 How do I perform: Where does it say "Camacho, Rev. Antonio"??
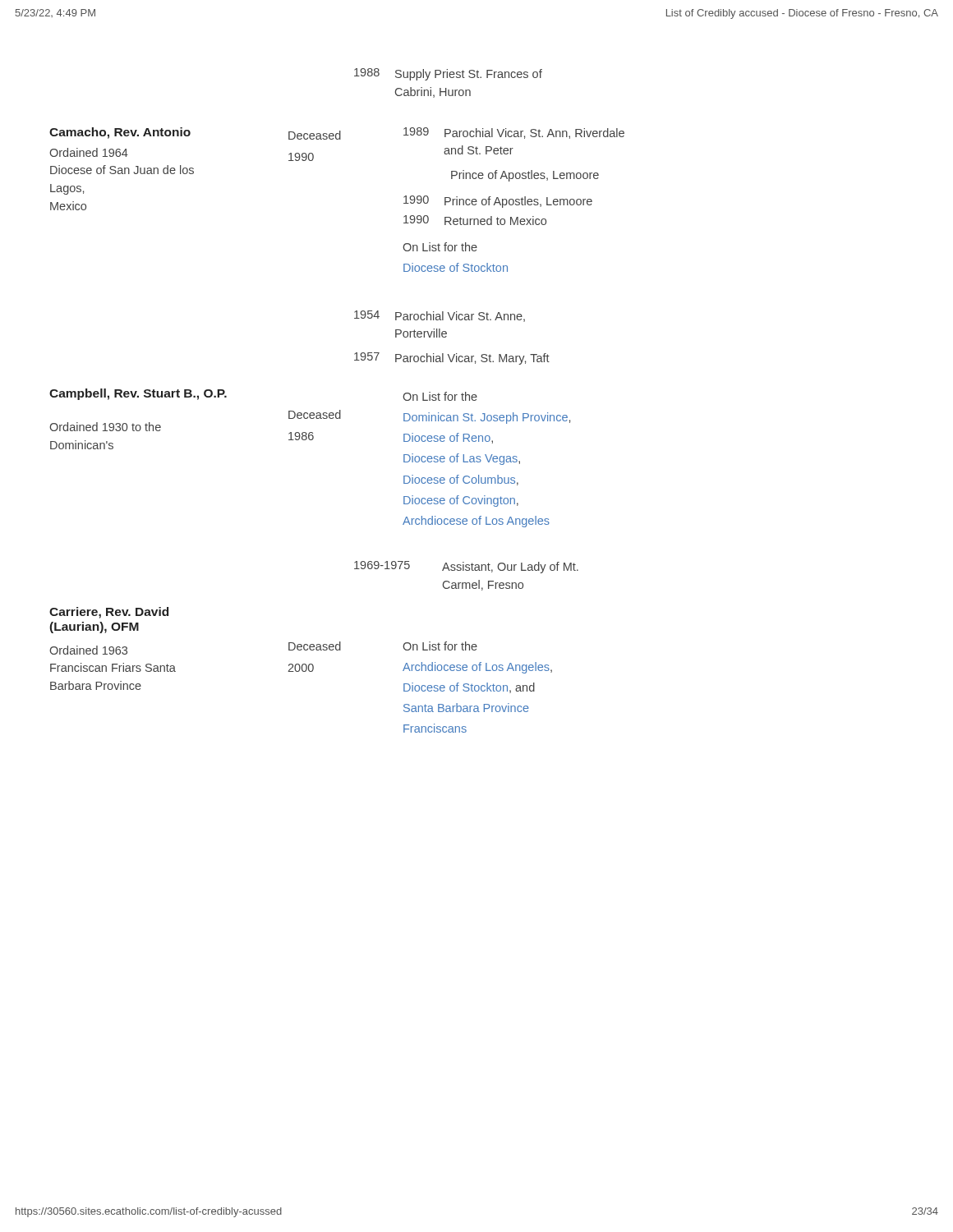point(120,131)
